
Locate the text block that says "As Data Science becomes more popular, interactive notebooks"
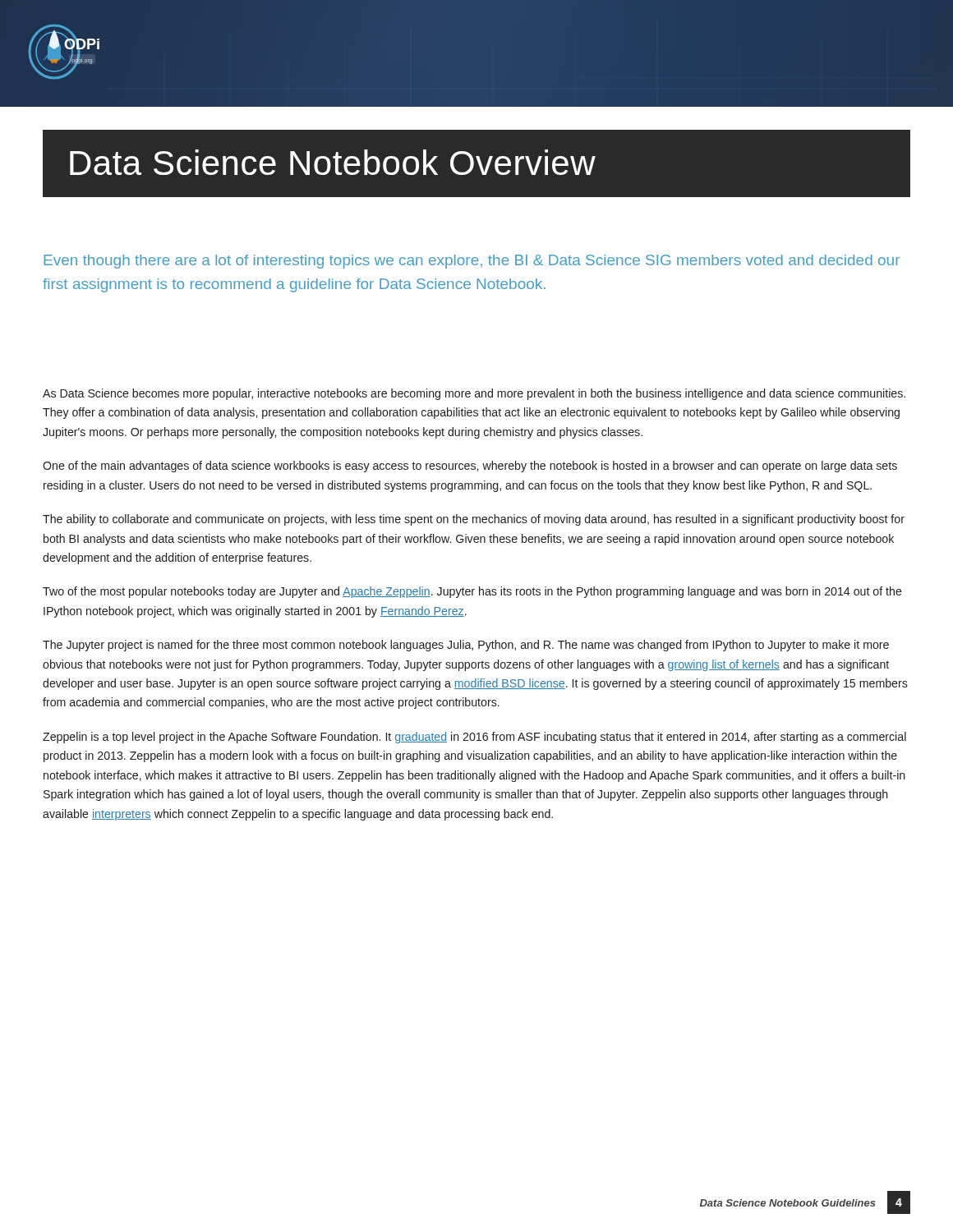[476, 413]
